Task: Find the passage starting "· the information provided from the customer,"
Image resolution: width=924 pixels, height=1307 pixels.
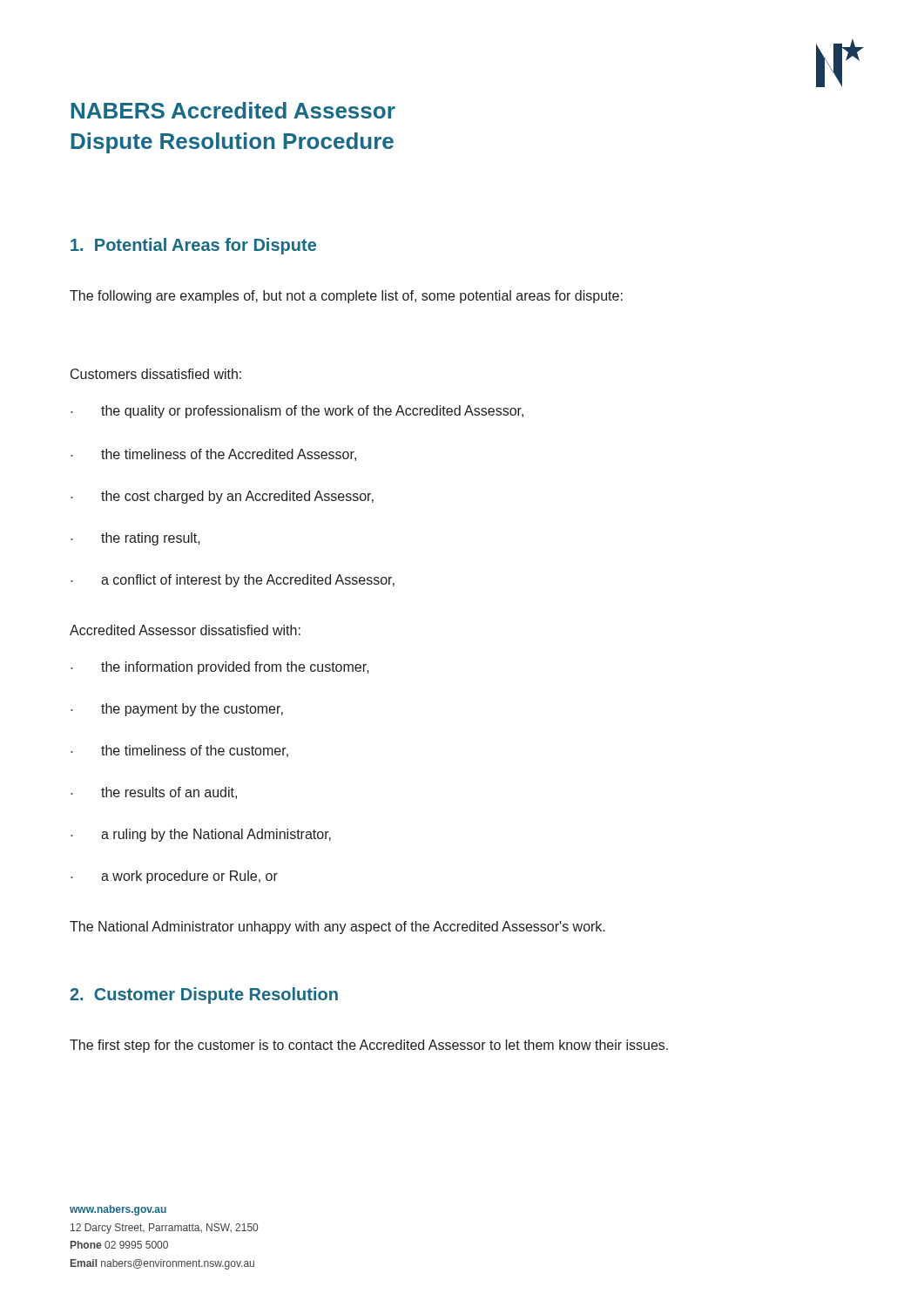Action: click(220, 668)
